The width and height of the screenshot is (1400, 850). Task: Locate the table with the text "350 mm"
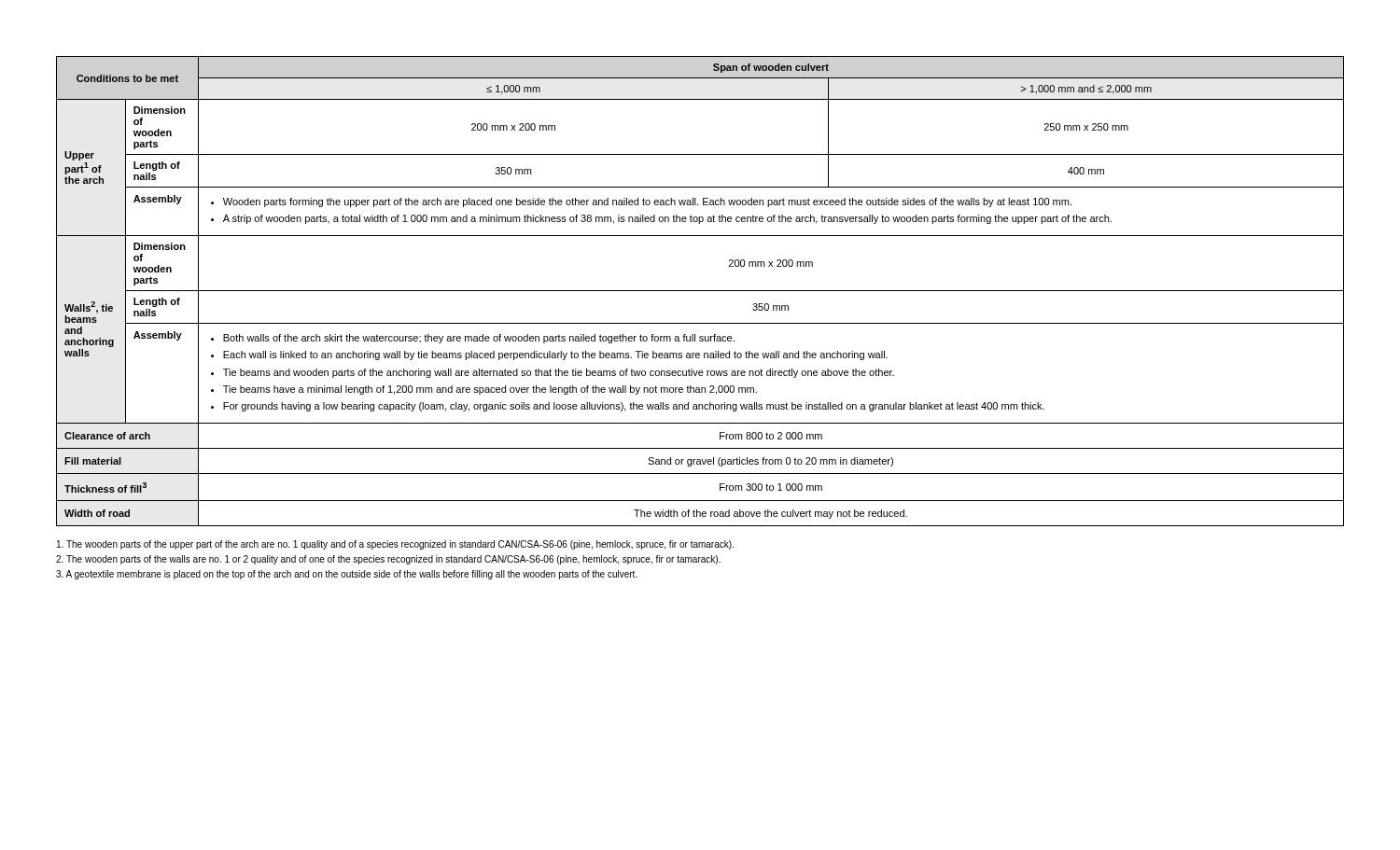(x=700, y=291)
